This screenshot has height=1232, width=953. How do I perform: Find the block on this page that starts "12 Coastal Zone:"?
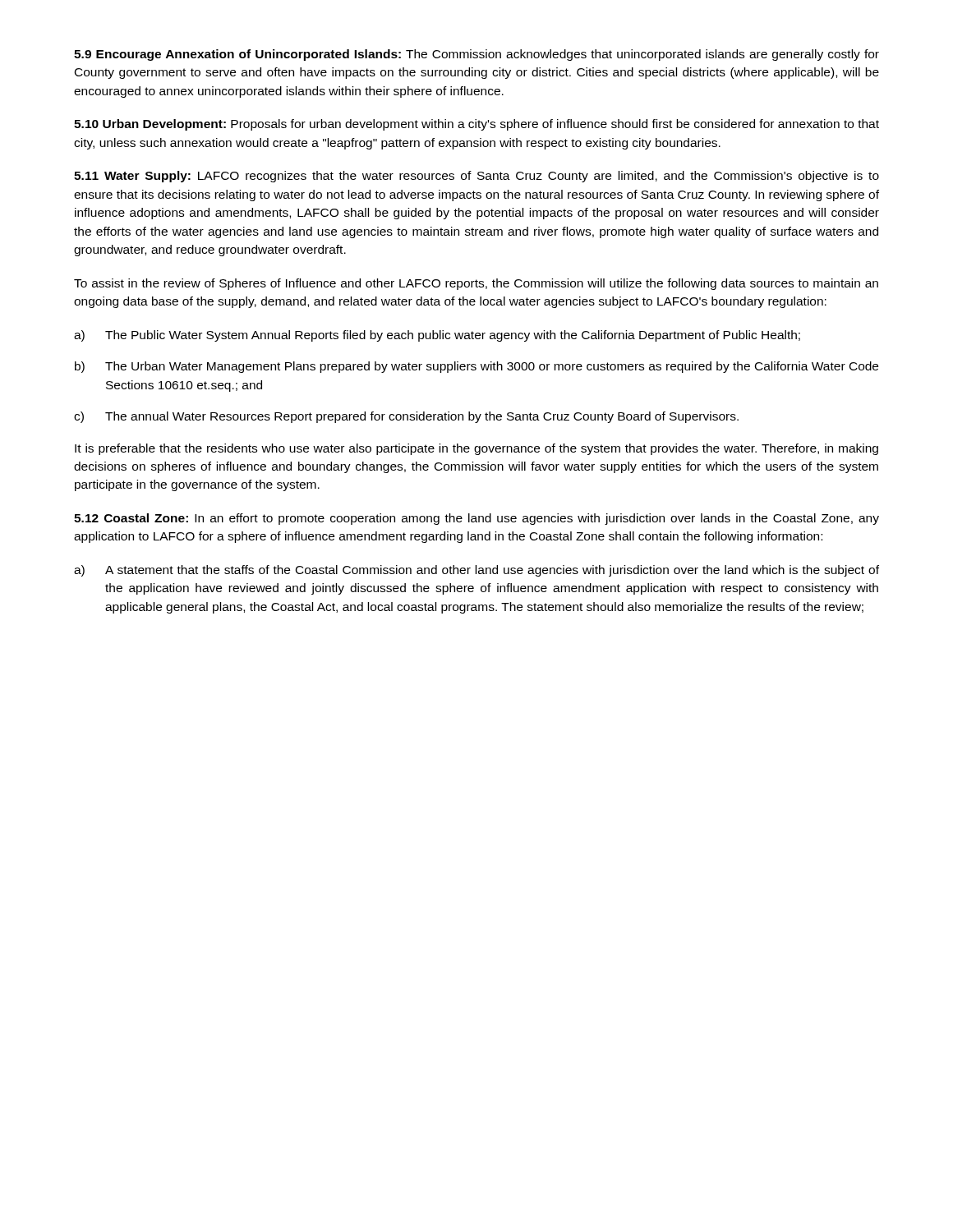click(x=476, y=527)
